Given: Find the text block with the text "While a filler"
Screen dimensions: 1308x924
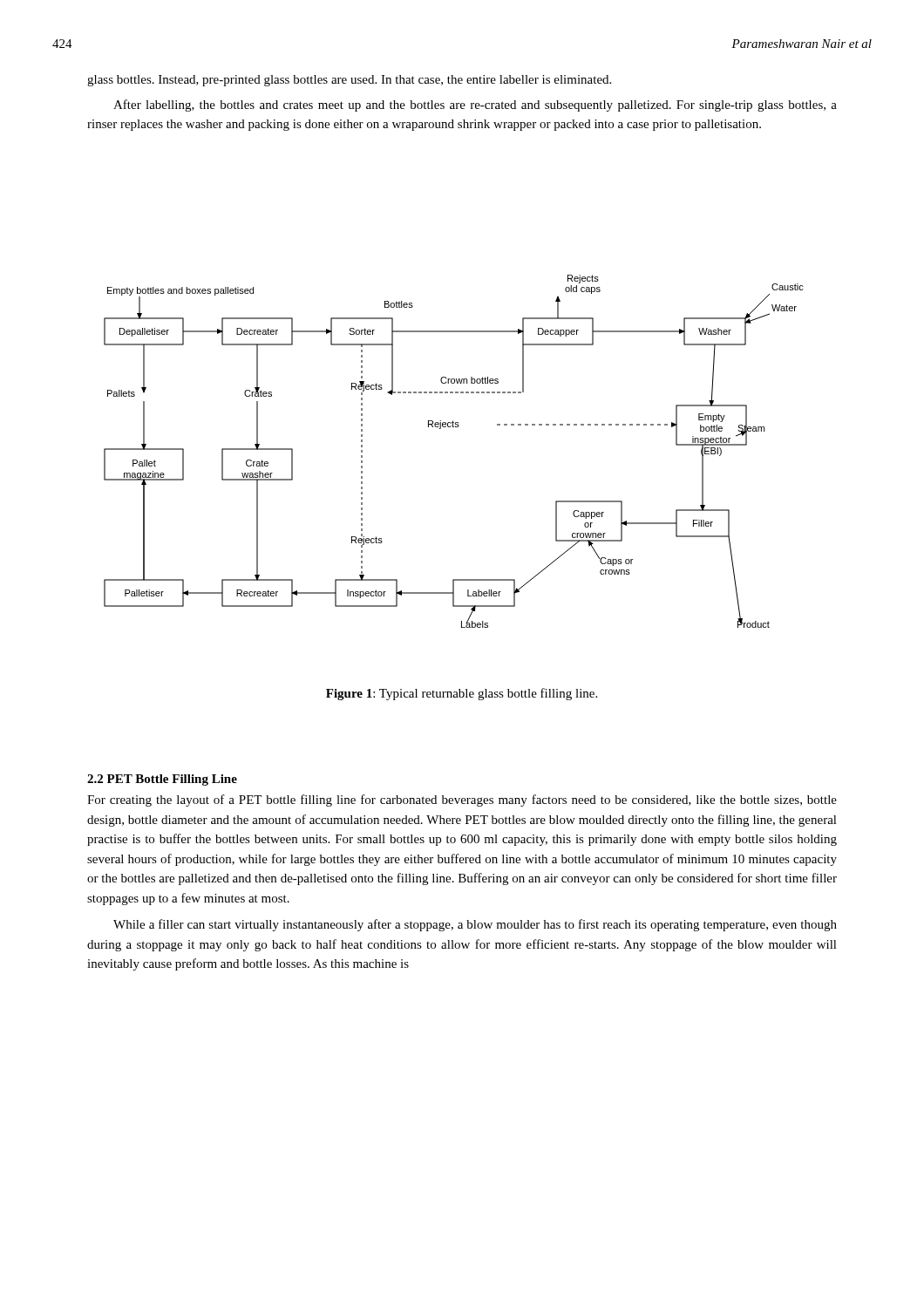Looking at the screenshot, I should pos(462,944).
